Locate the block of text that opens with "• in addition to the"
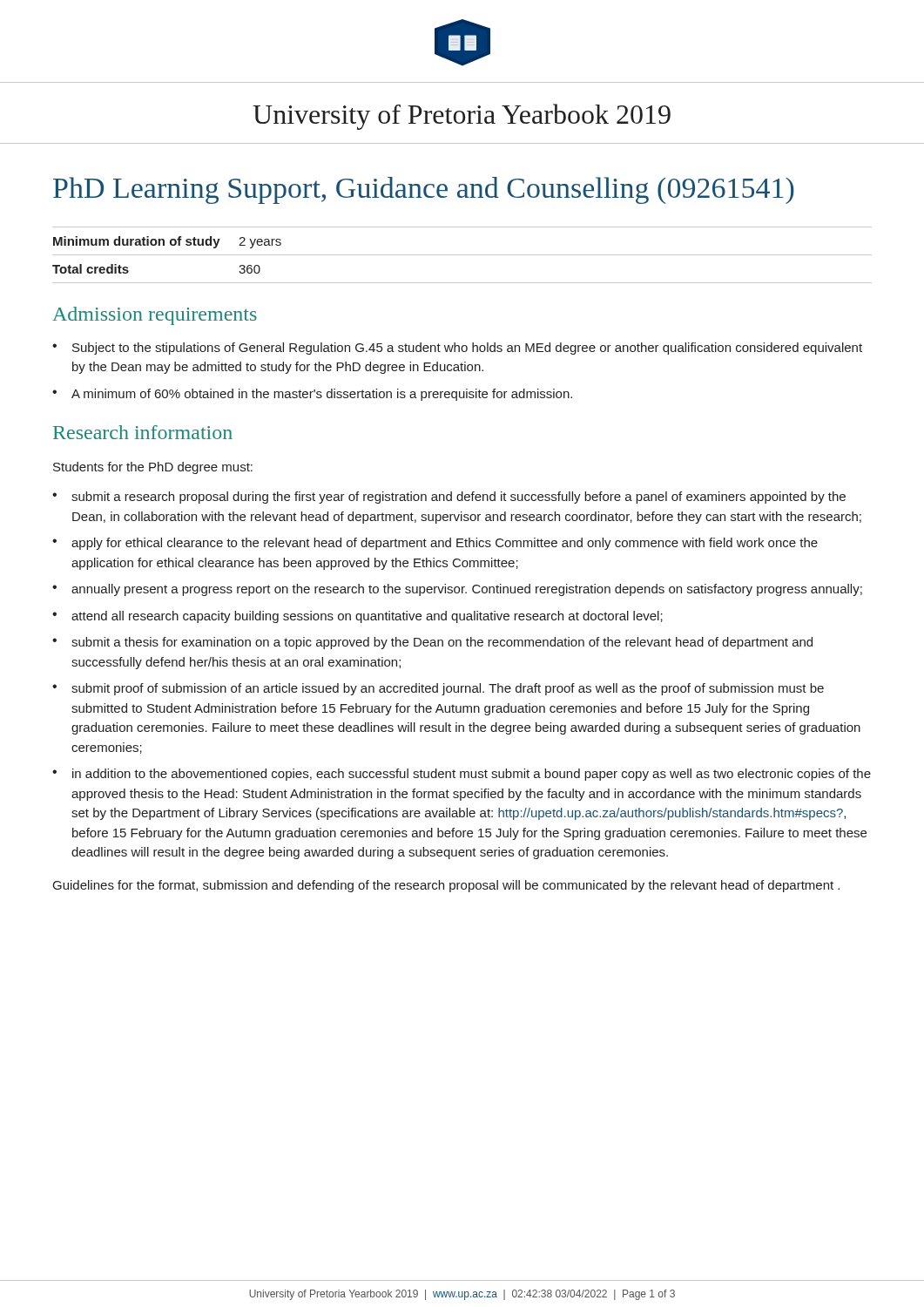The height and width of the screenshot is (1307, 924). tap(462, 813)
